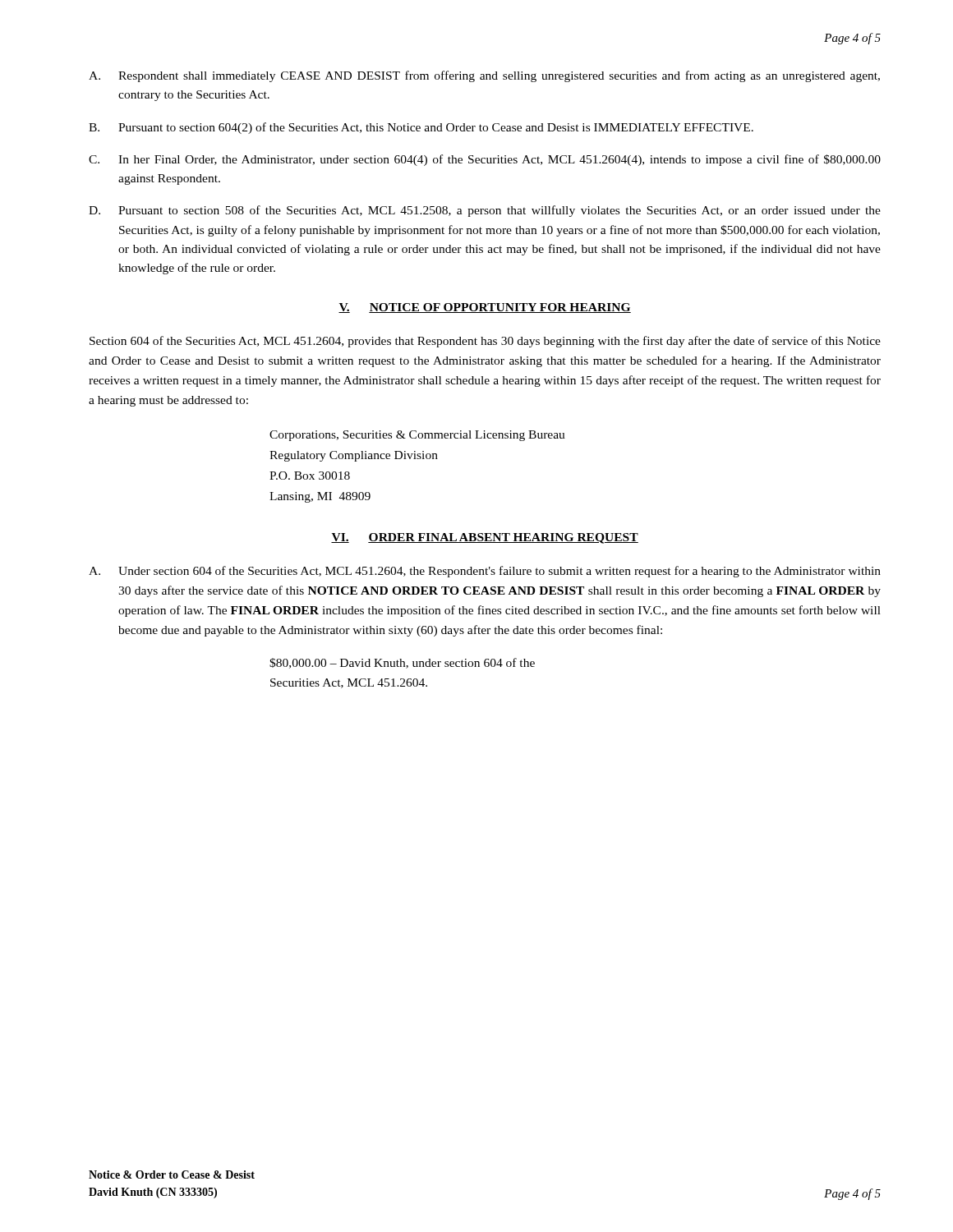
Task: Select the passage starting "A. Under section"
Action: click(485, 600)
